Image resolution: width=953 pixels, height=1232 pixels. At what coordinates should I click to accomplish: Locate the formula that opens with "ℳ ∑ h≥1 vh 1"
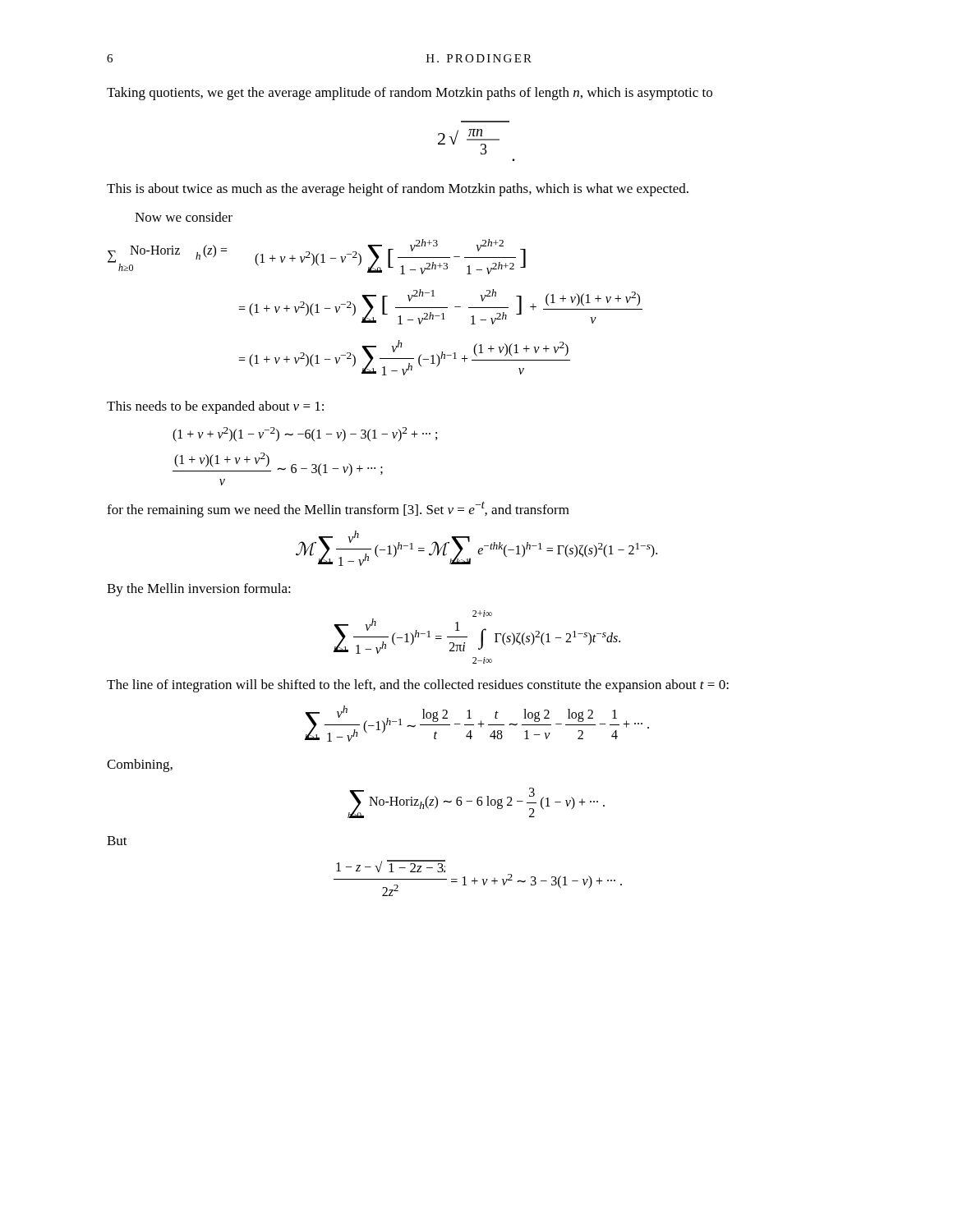(x=476, y=549)
